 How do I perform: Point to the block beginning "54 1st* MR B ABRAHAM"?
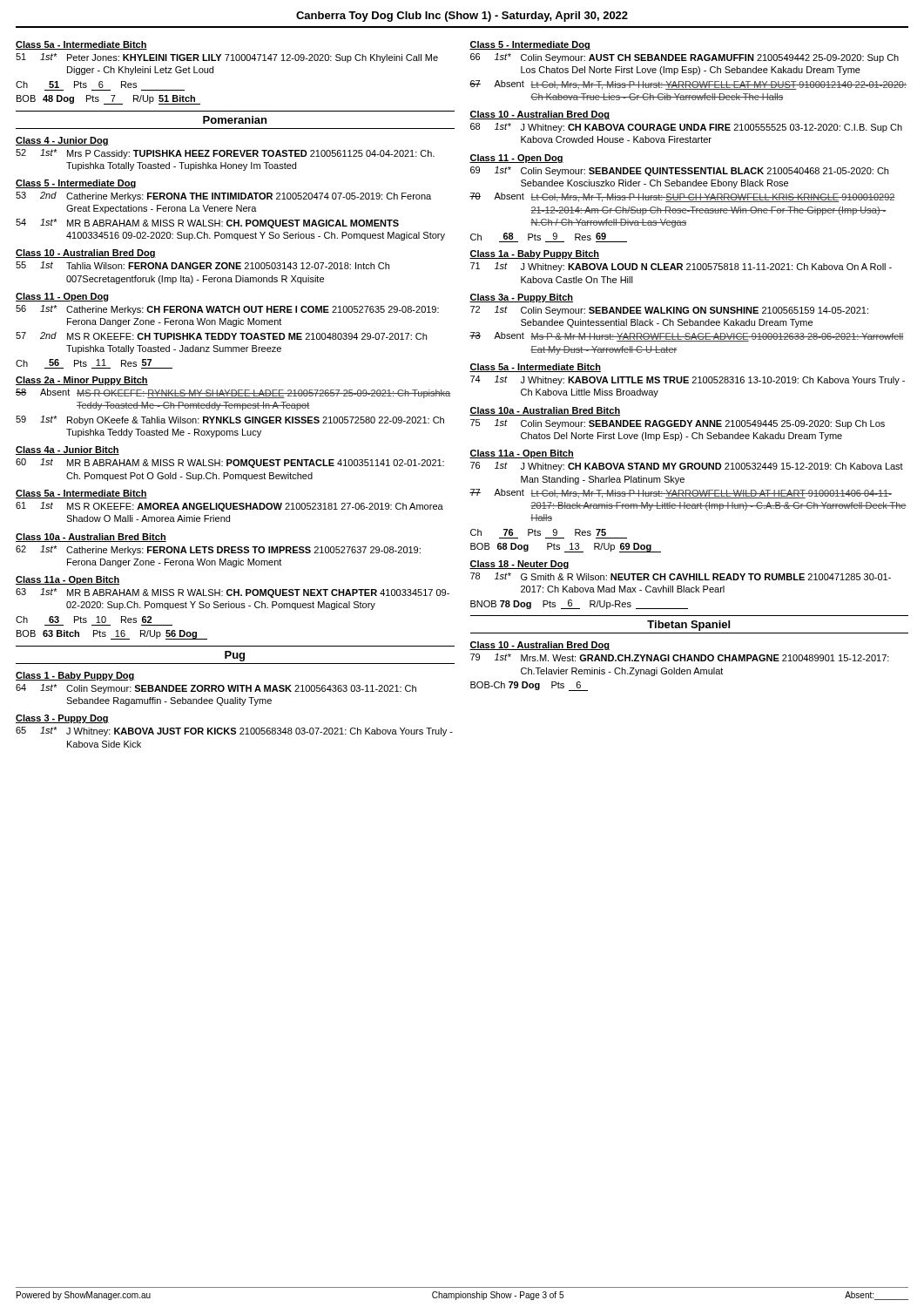tap(235, 229)
